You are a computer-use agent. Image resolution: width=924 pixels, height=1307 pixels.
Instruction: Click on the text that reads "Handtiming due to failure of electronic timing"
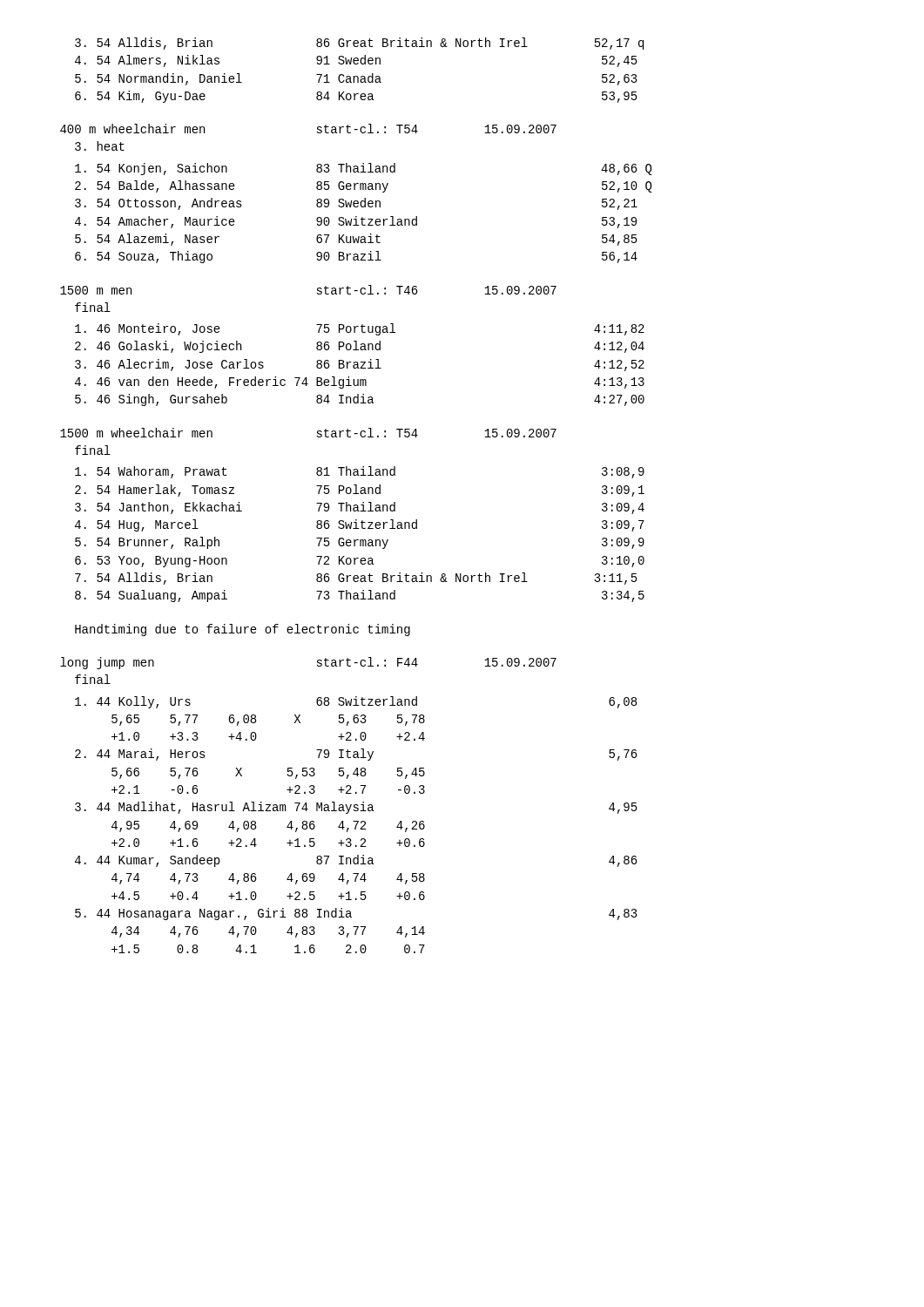click(x=243, y=630)
